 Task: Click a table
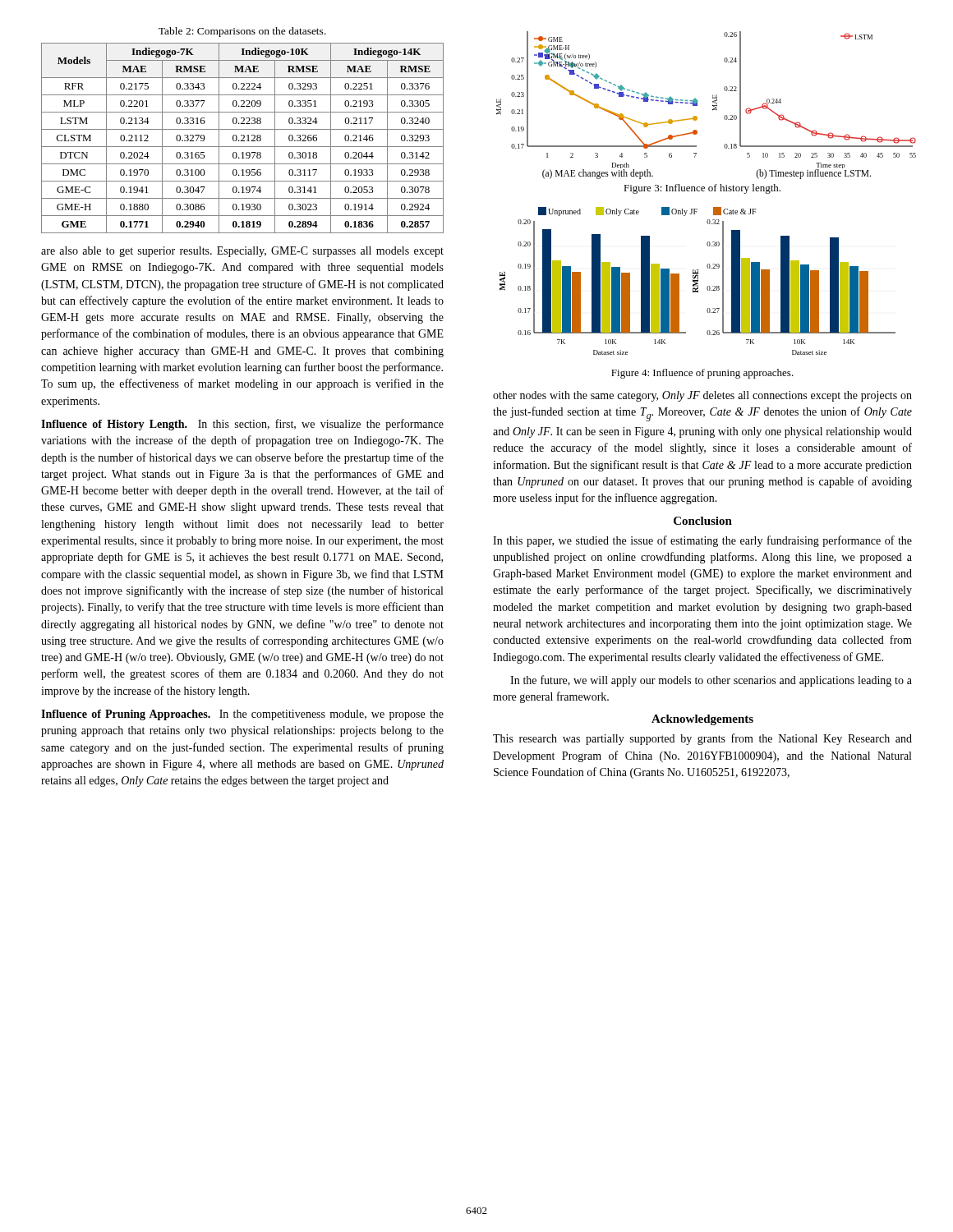[x=242, y=138]
